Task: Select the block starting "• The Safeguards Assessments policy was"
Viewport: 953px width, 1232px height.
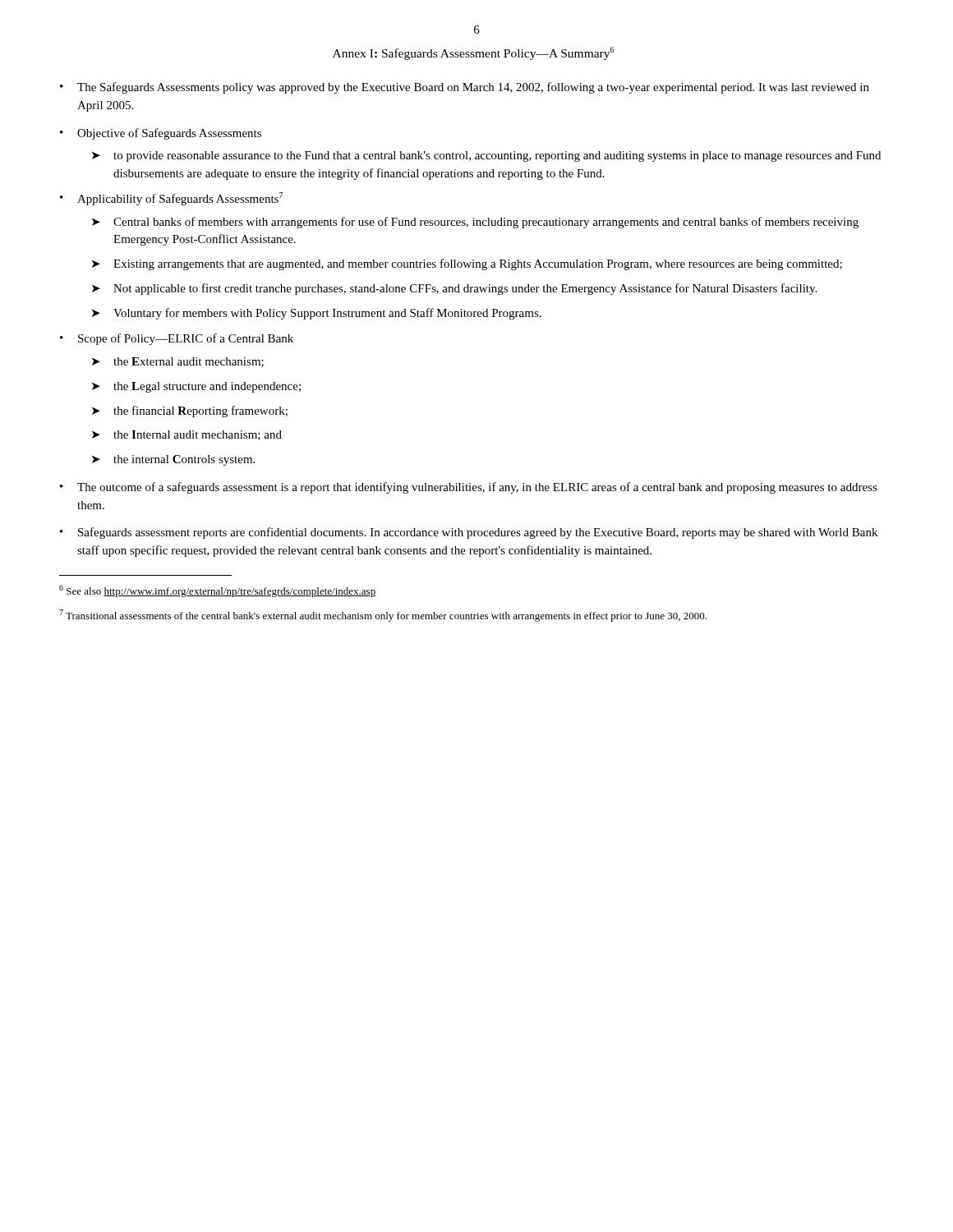Action: [473, 97]
